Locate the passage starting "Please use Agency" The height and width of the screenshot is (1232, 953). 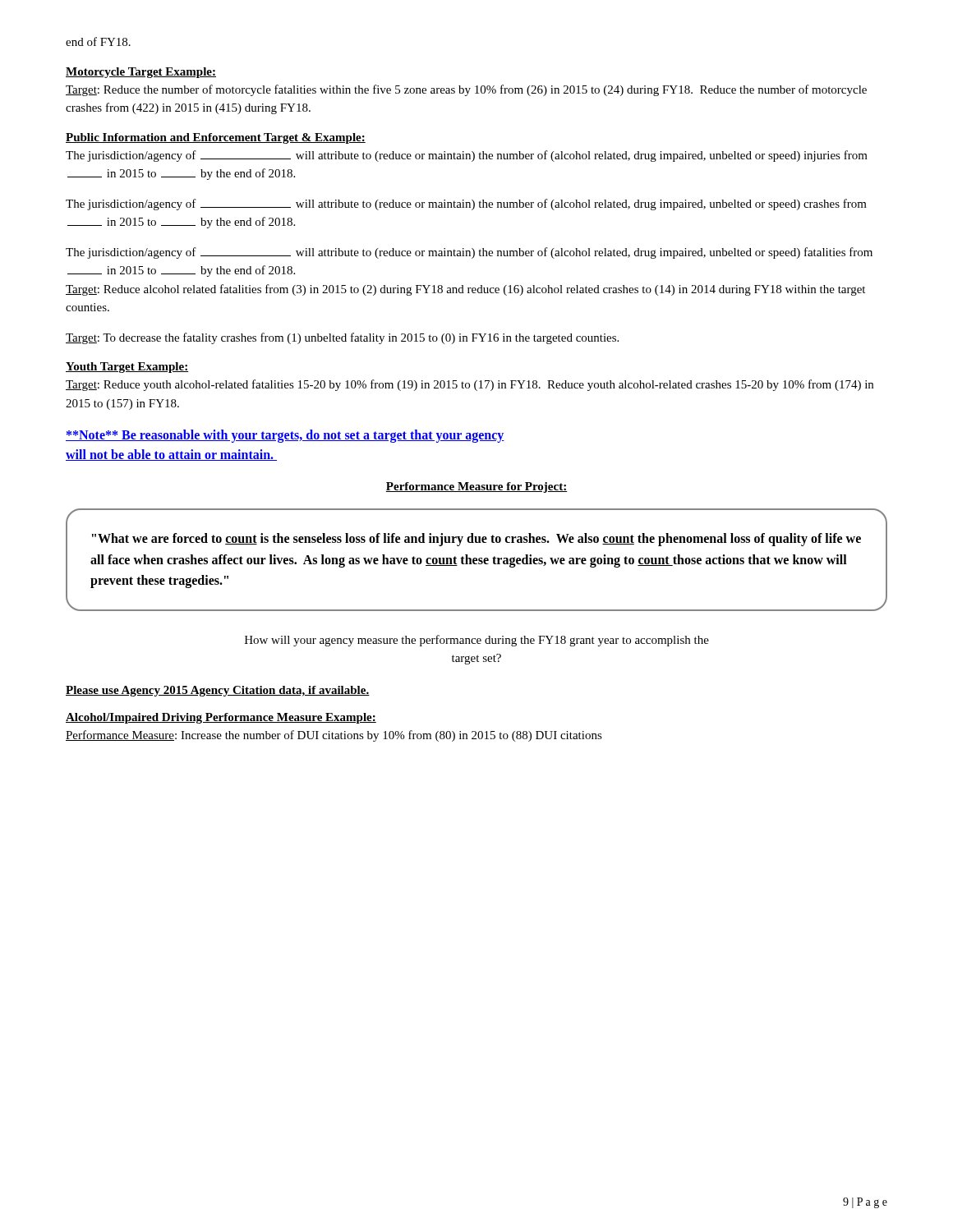[x=217, y=690]
